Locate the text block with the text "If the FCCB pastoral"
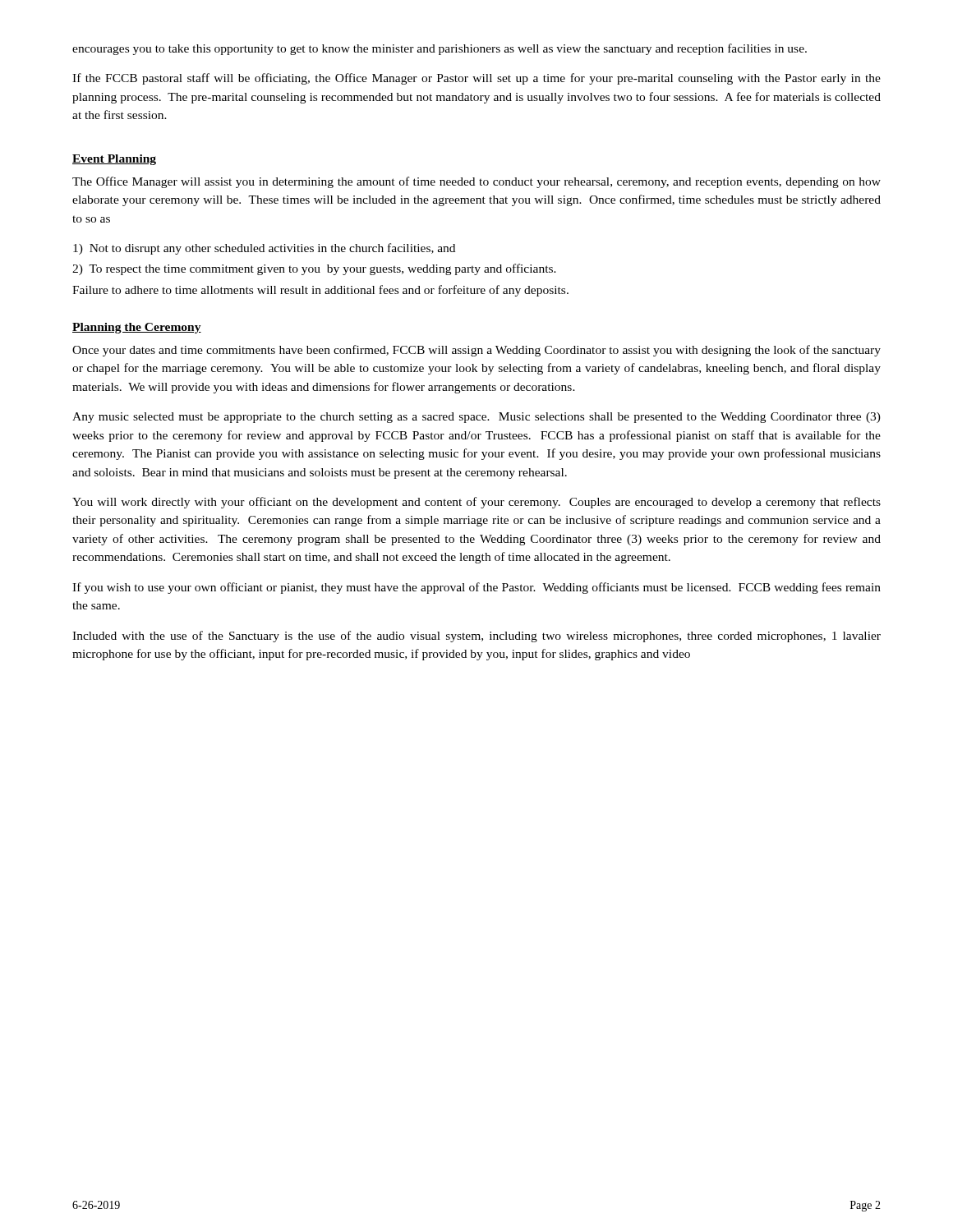953x1232 pixels. pyautogui.click(x=476, y=96)
